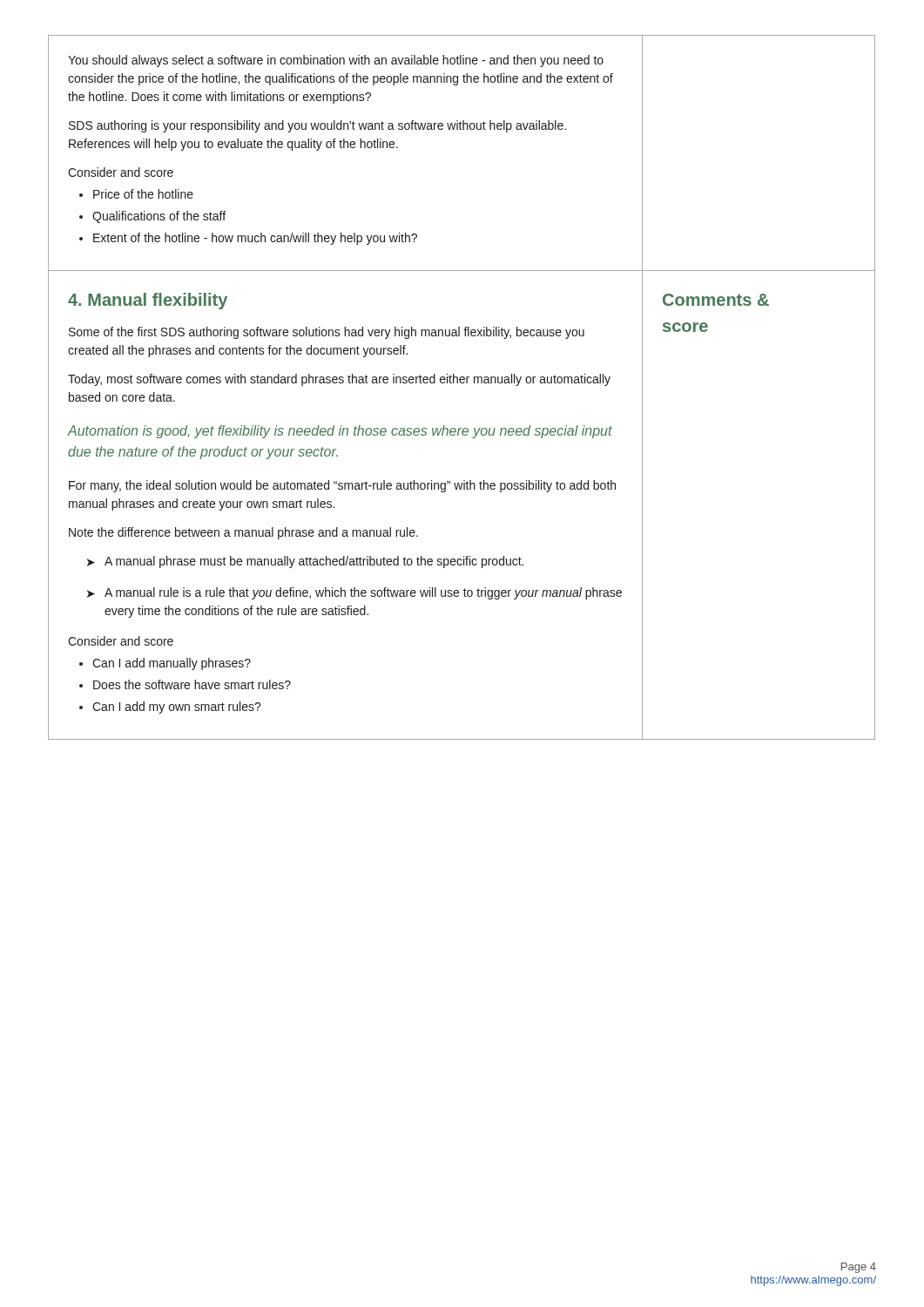Viewport: 924px width, 1307px height.
Task: Find the text block containing "Some of the first"
Action: click(345, 365)
